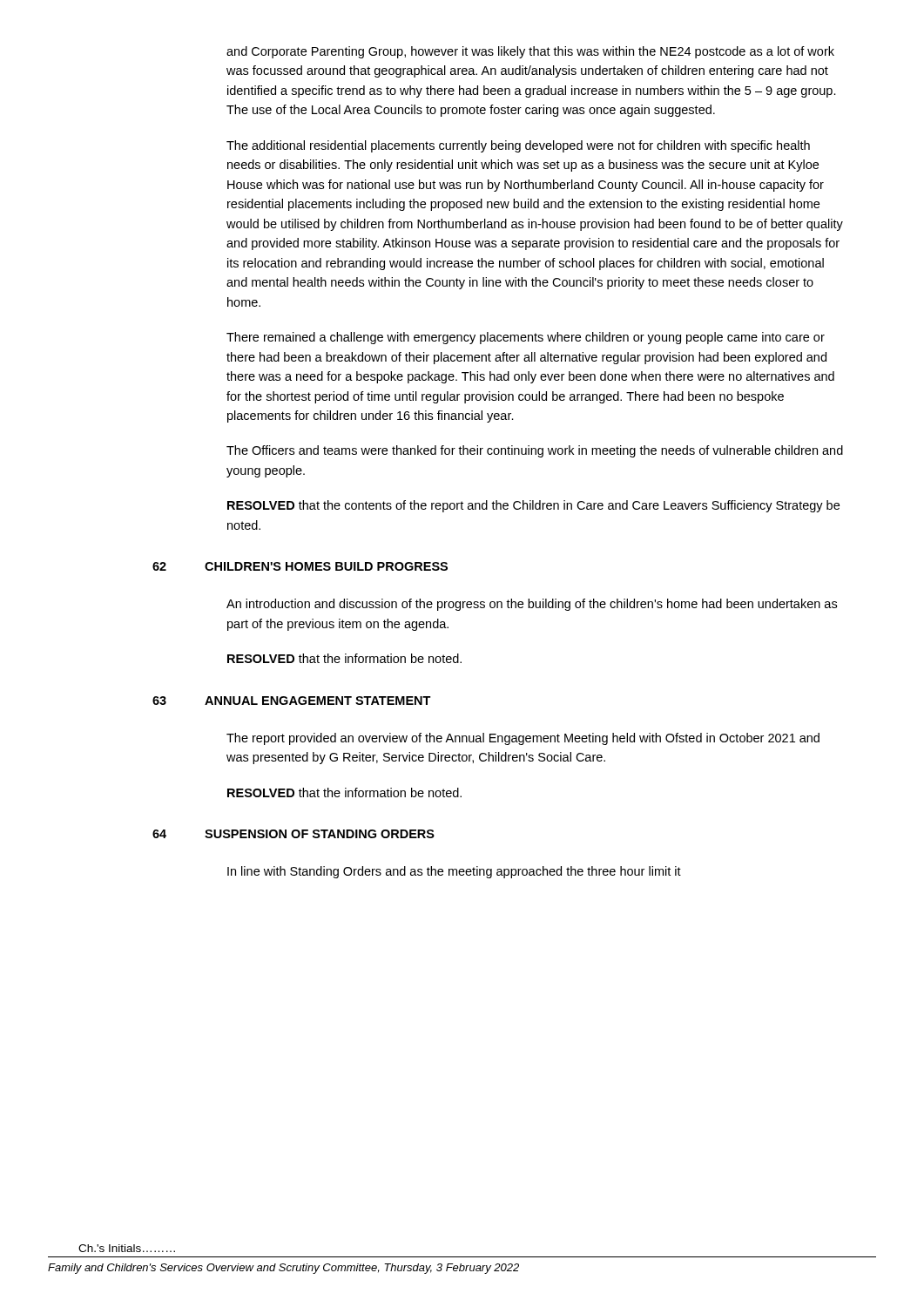
Task: Click on the text block that reads "RESOLVED that the contents of"
Action: click(x=533, y=515)
